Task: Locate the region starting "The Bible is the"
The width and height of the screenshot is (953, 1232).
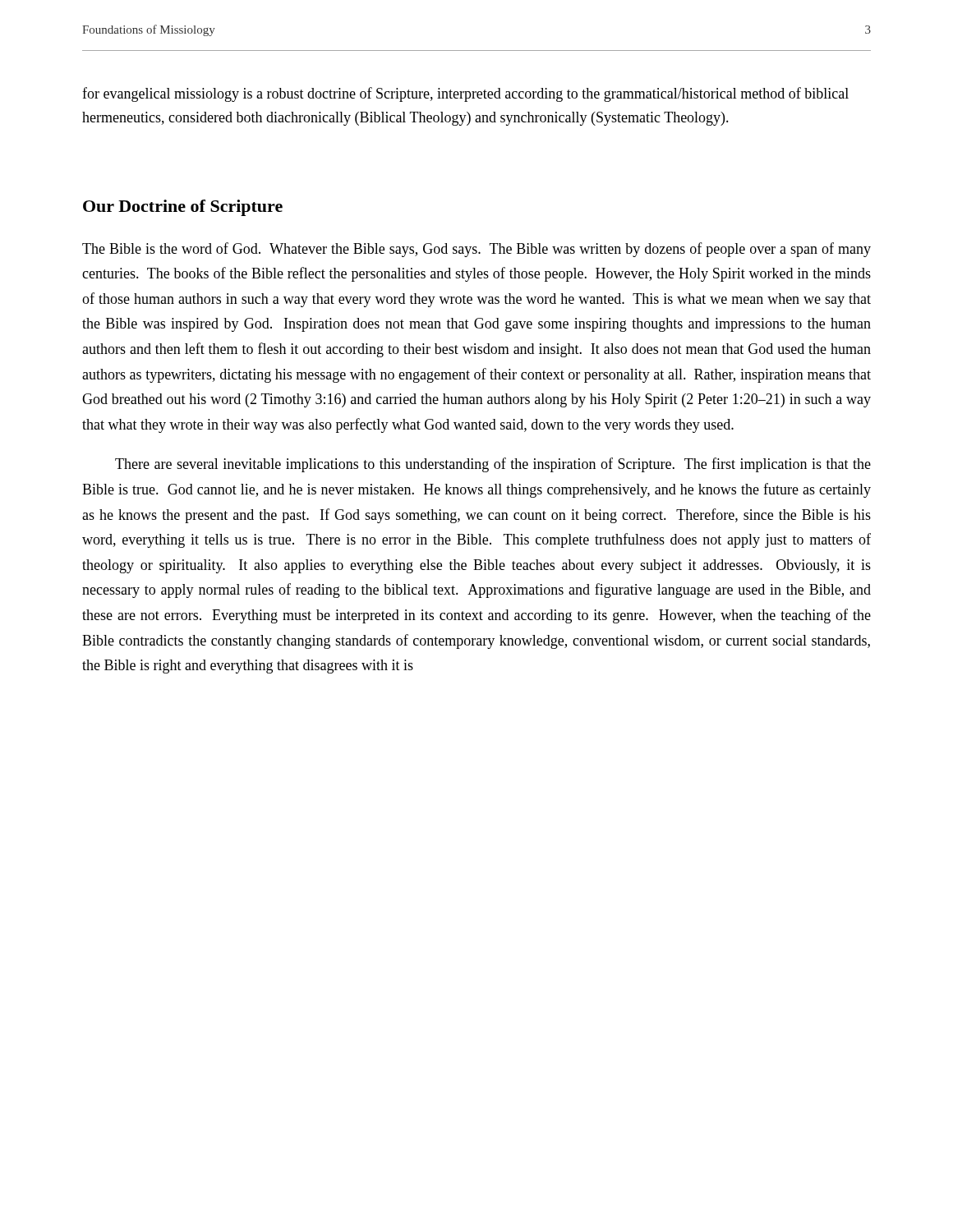Action: coord(476,337)
